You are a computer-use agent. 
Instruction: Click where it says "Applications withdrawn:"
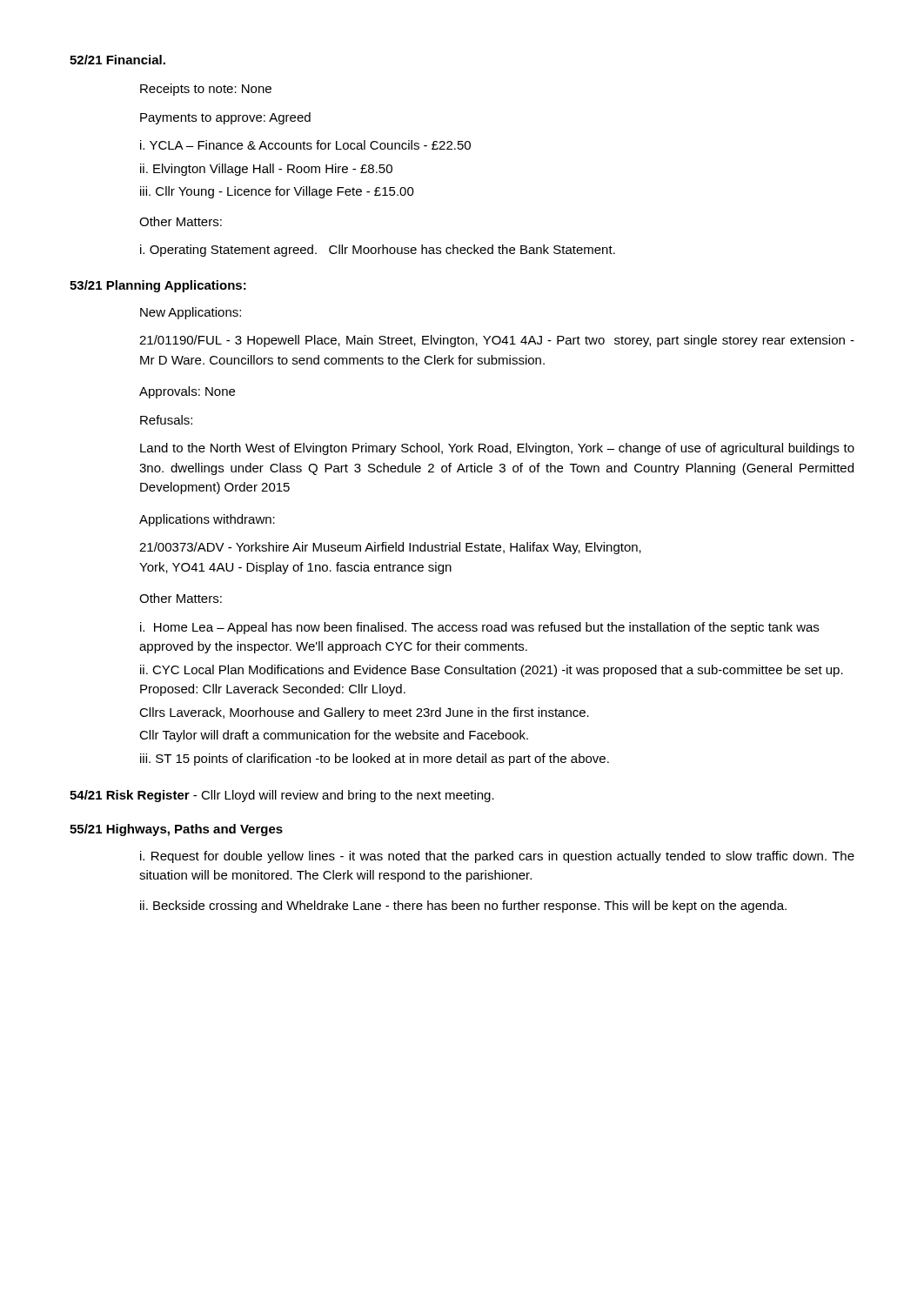207,519
